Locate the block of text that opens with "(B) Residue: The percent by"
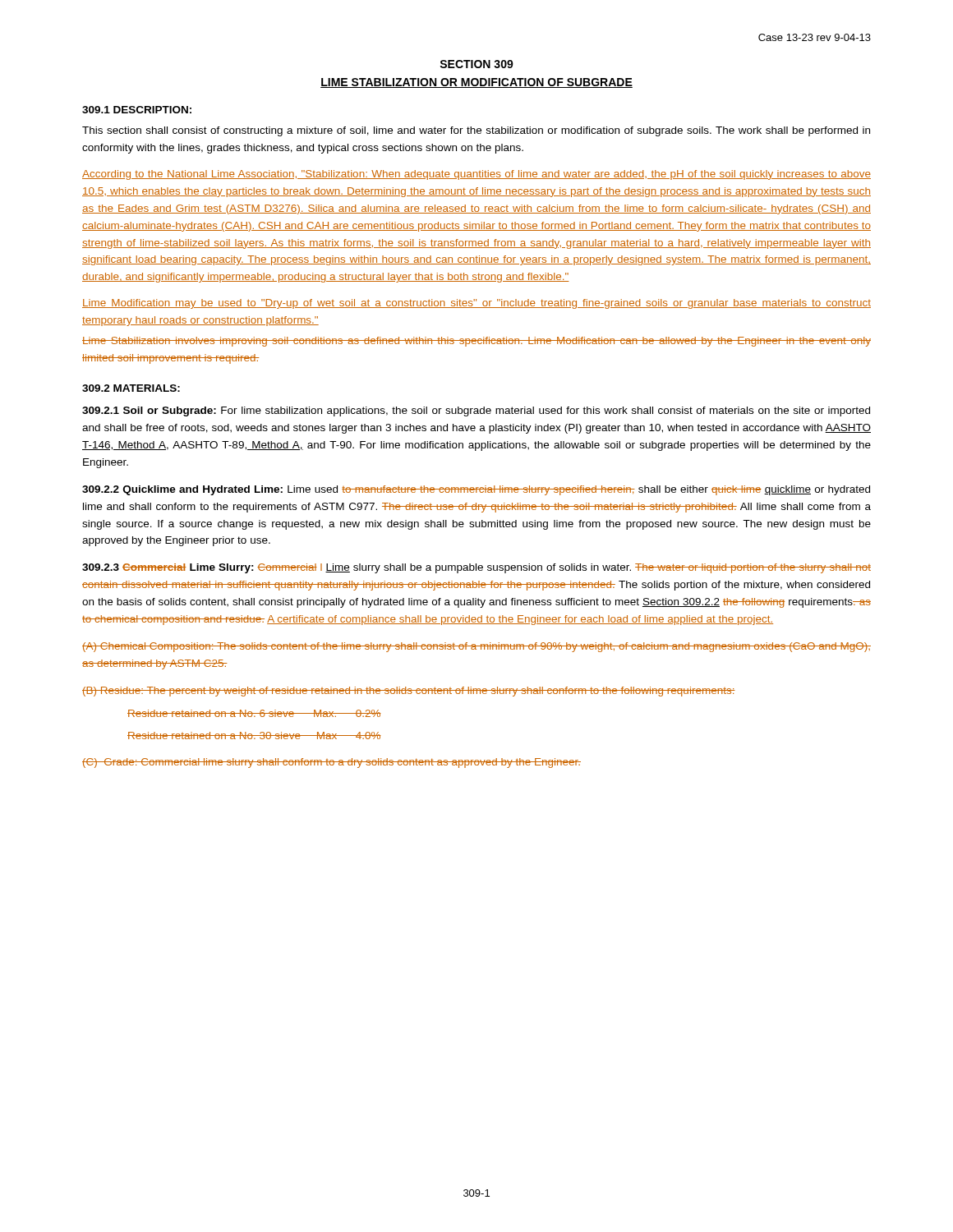The width and height of the screenshot is (953, 1232). [x=408, y=690]
